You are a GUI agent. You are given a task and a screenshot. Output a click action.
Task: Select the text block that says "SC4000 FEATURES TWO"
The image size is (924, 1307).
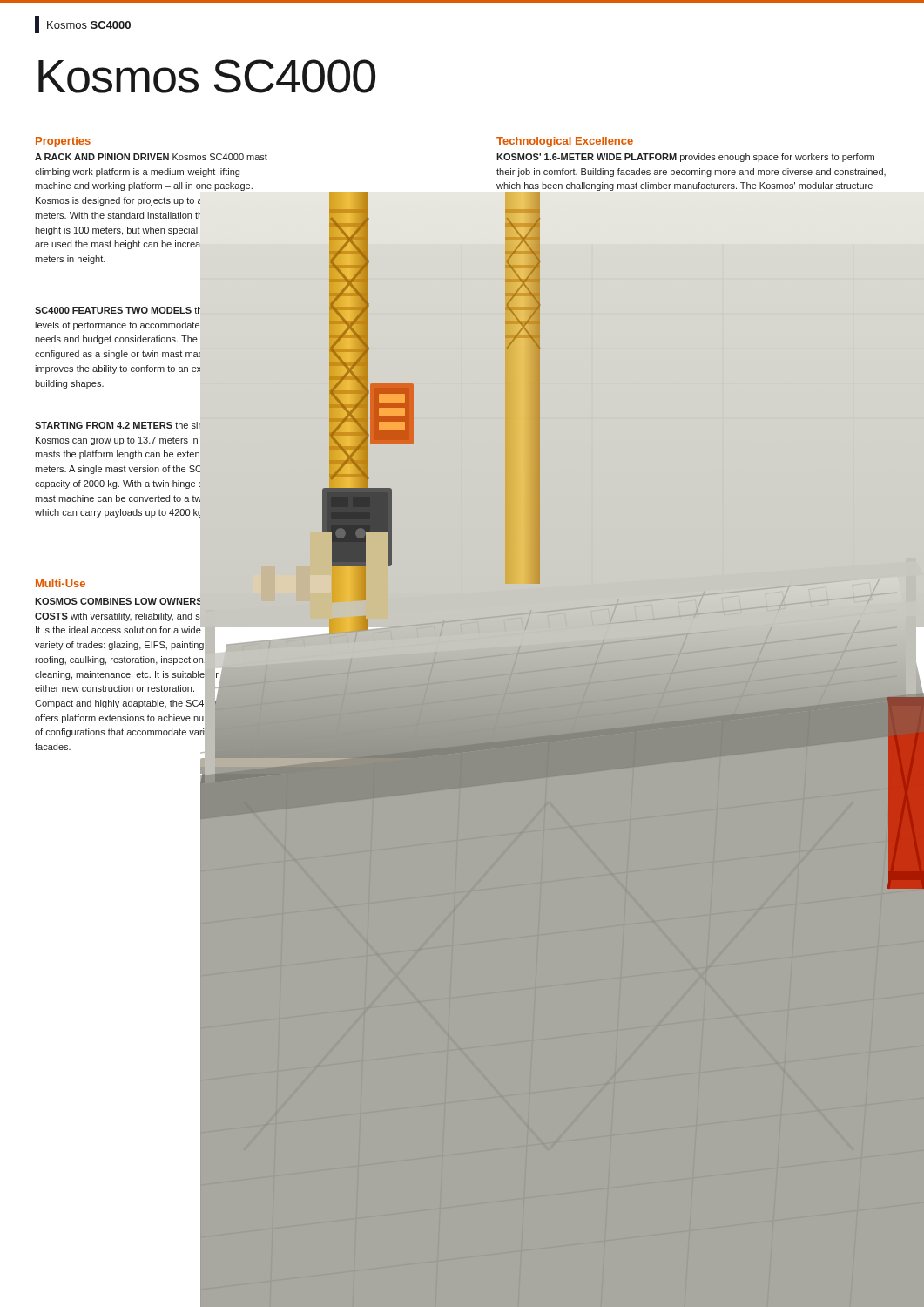pos(152,347)
